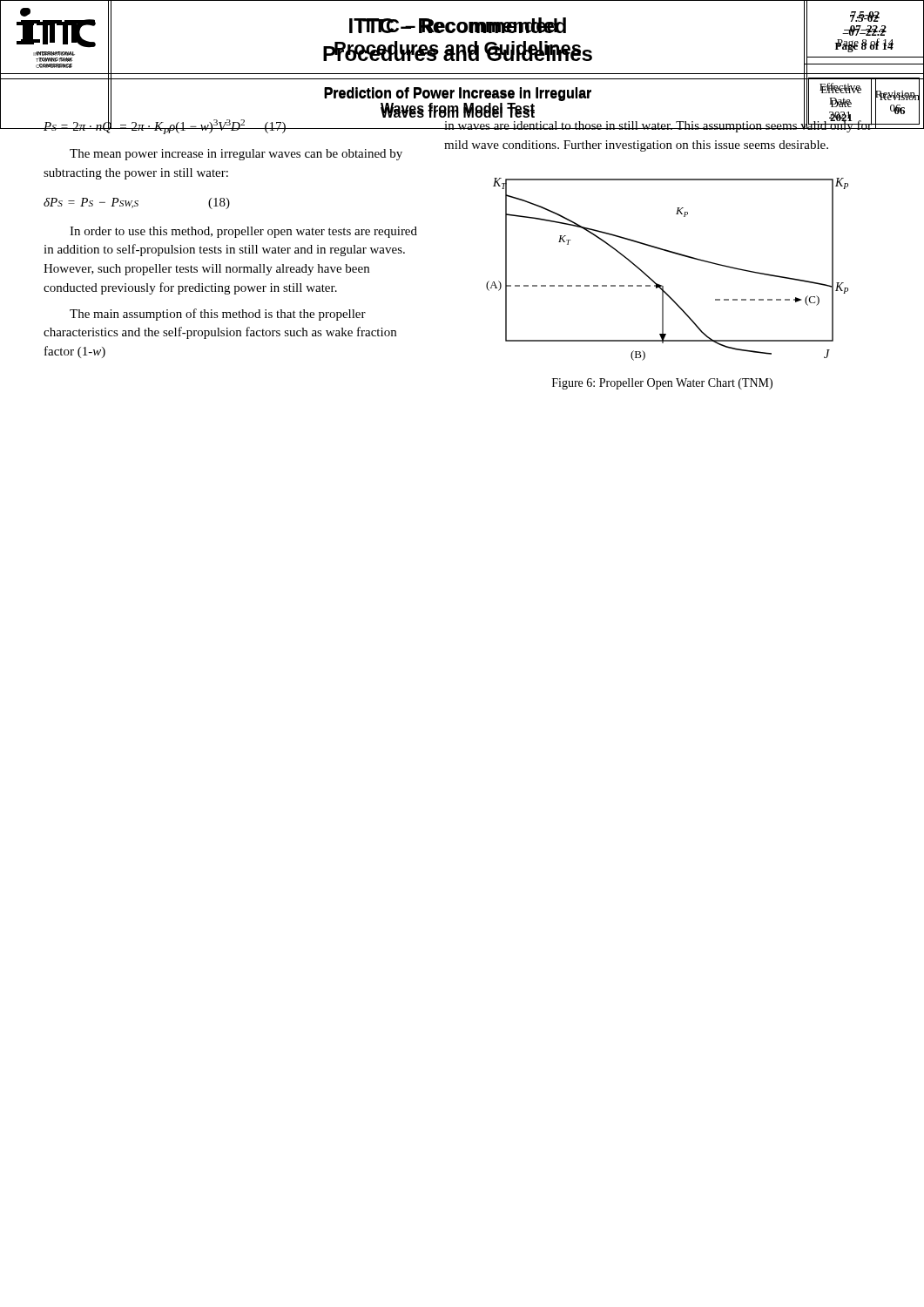This screenshot has width=924, height=1307.
Task: Where is the passage that starts "in waves are identical to those in"?
Action: pos(658,135)
